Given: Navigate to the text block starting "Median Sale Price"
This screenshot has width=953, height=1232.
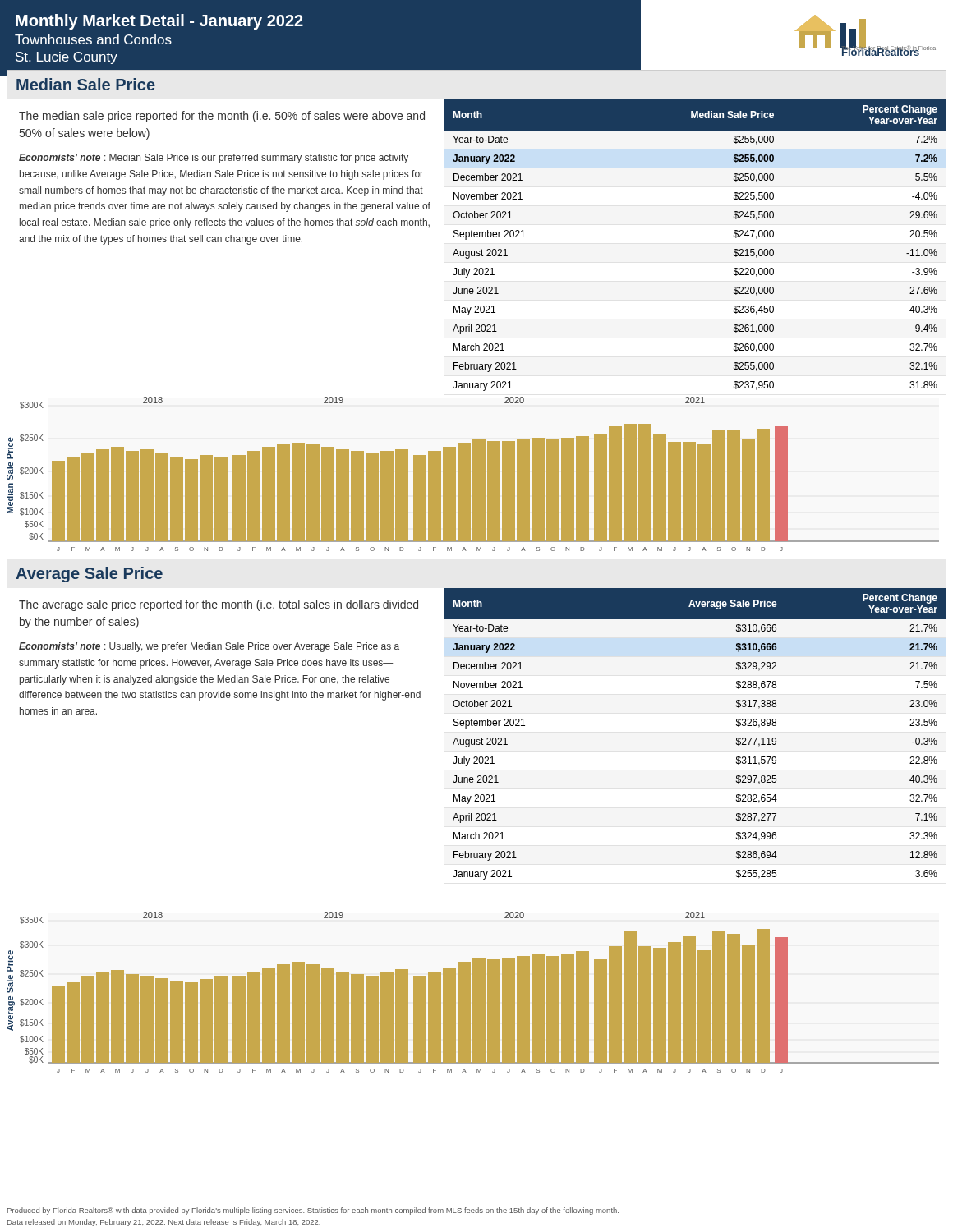Looking at the screenshot, I should [x=85, y=85].
